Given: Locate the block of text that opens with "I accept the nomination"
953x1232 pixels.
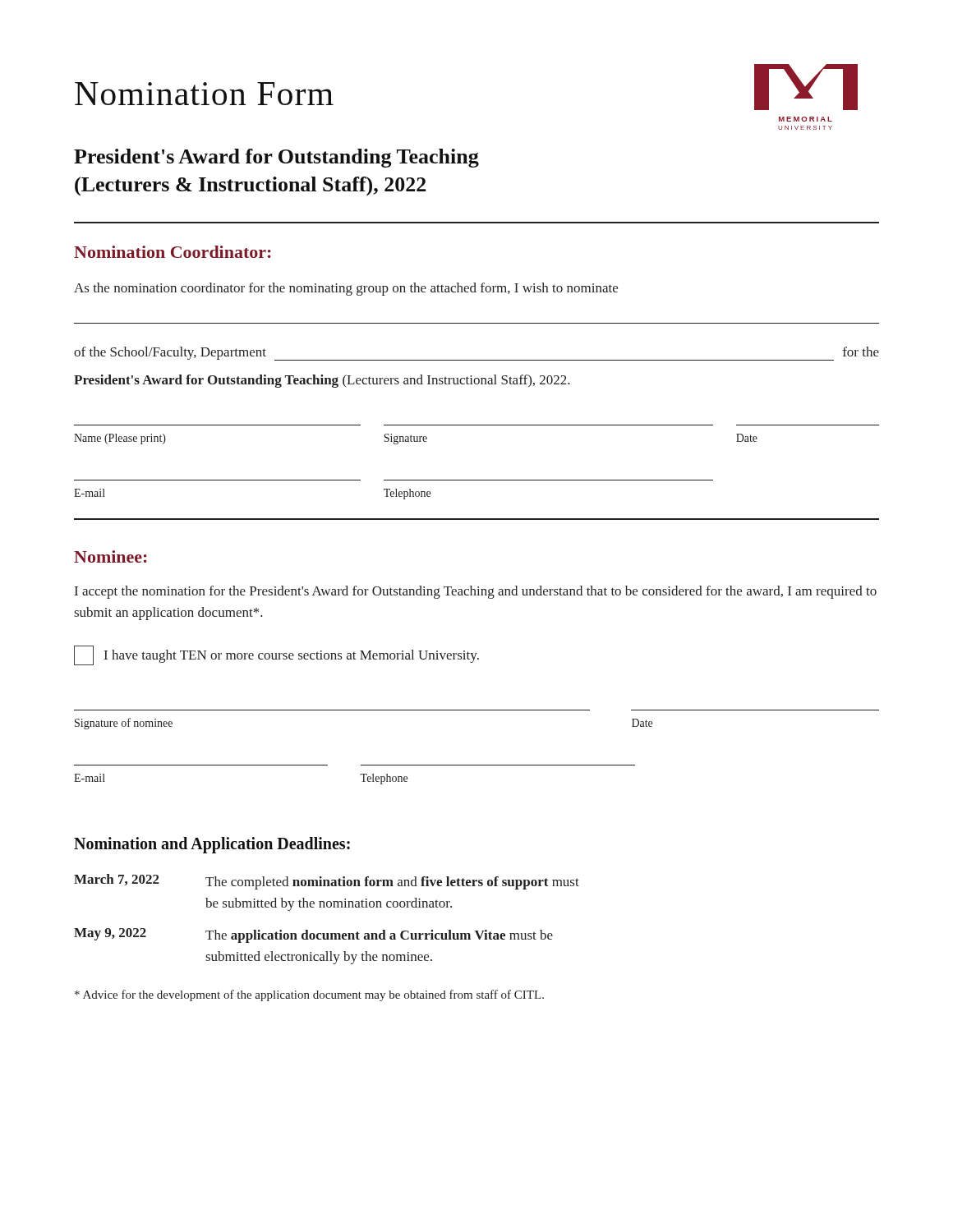Looking at the screenshot, I should click(475, 602).
